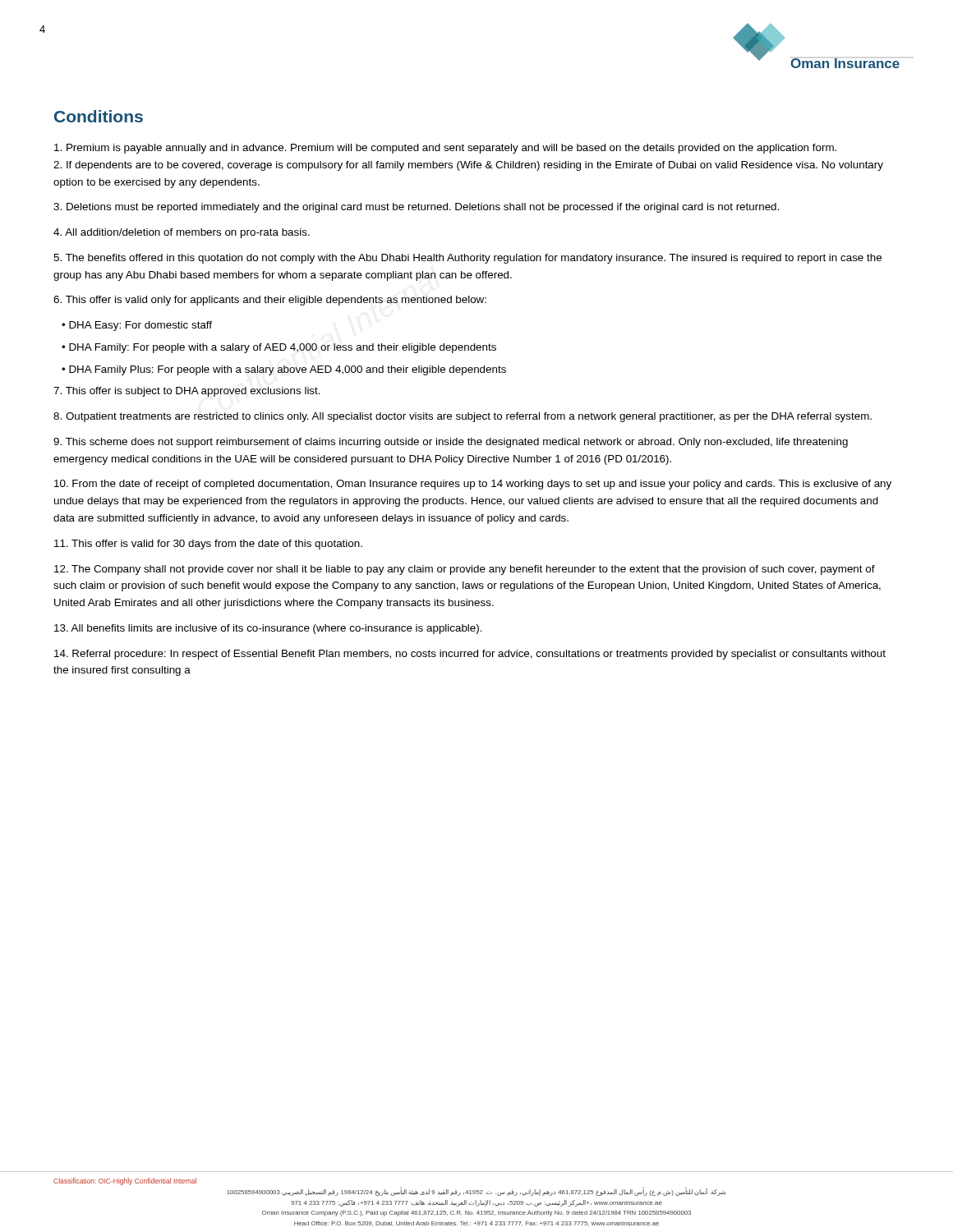953x1232 pixels.
Task: Click on the region starting "All addition/deletion of members on pro-rata basis."
Action: [x=182, y=232]
